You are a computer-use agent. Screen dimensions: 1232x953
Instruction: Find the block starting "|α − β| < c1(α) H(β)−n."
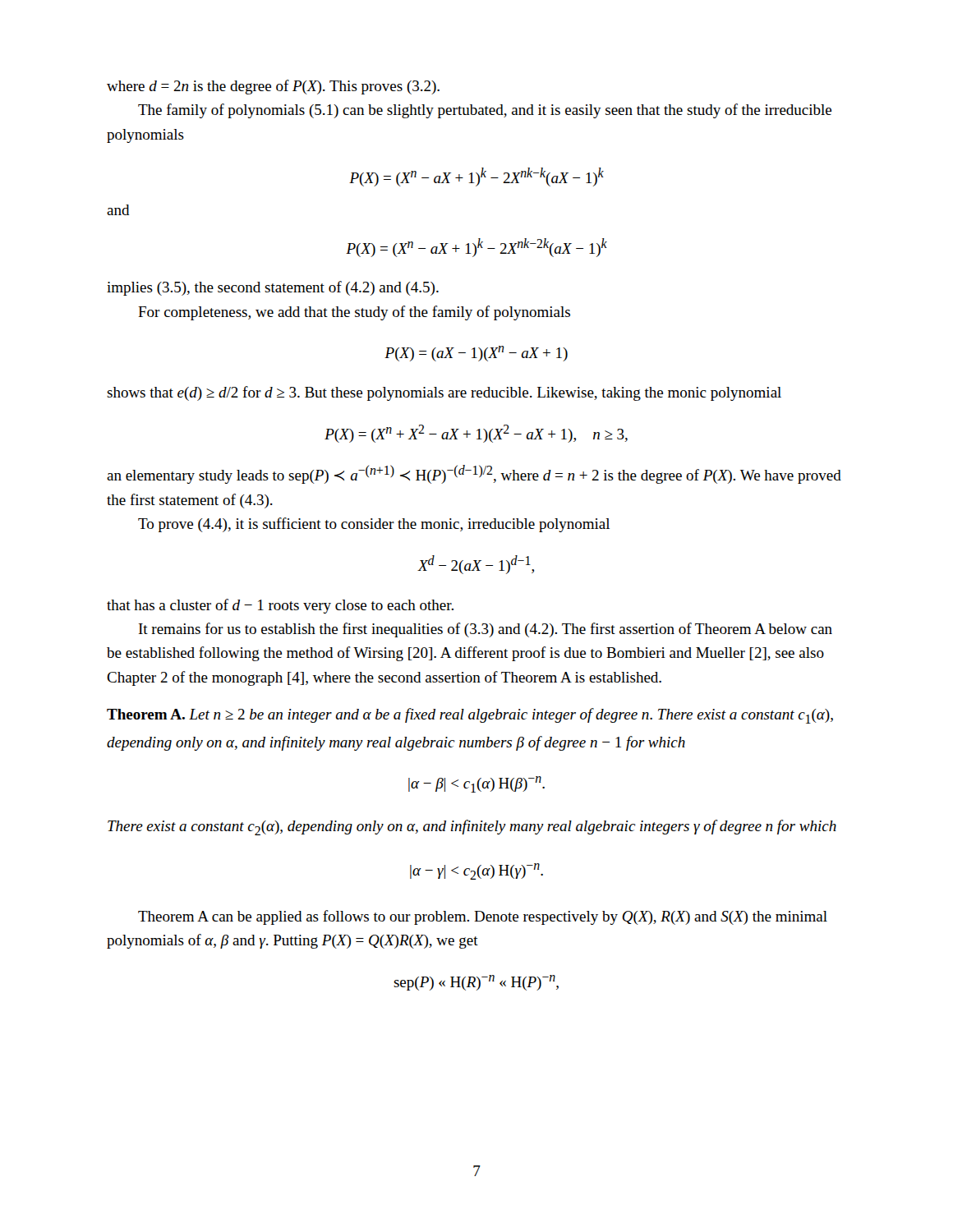[476, 783]
